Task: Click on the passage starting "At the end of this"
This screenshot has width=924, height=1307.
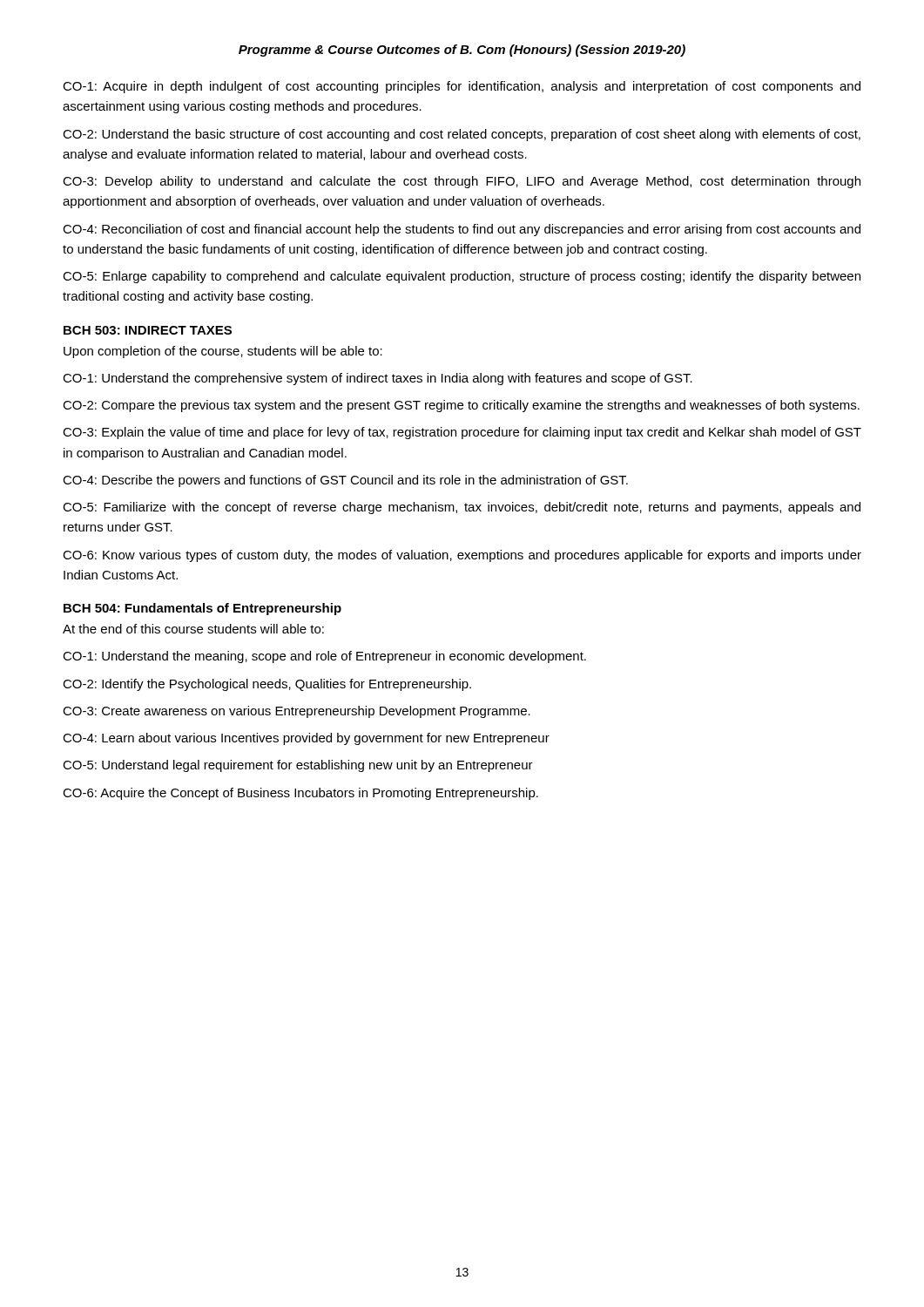Action: click(194, 629)
